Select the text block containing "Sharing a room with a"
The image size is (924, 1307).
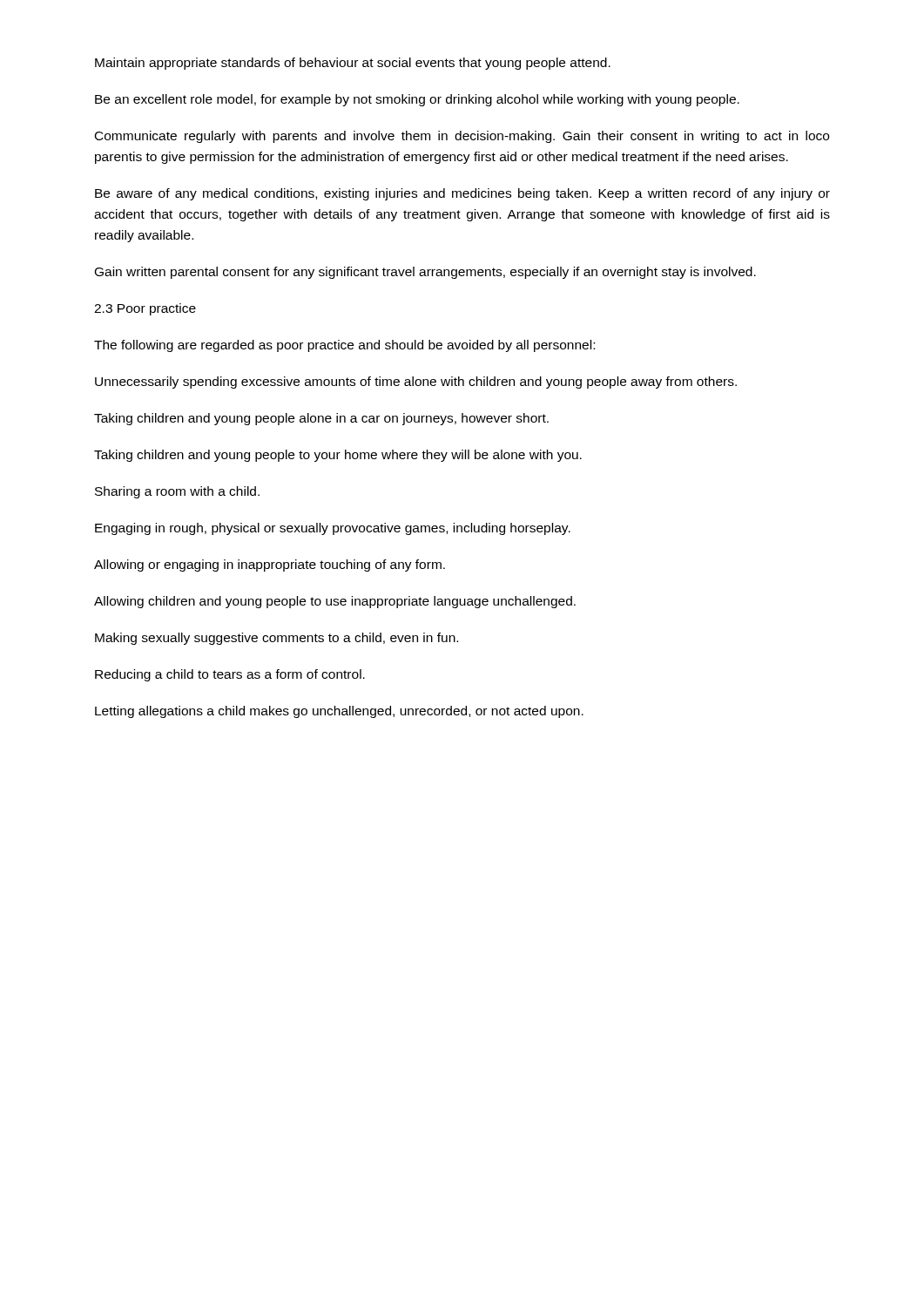177,491
